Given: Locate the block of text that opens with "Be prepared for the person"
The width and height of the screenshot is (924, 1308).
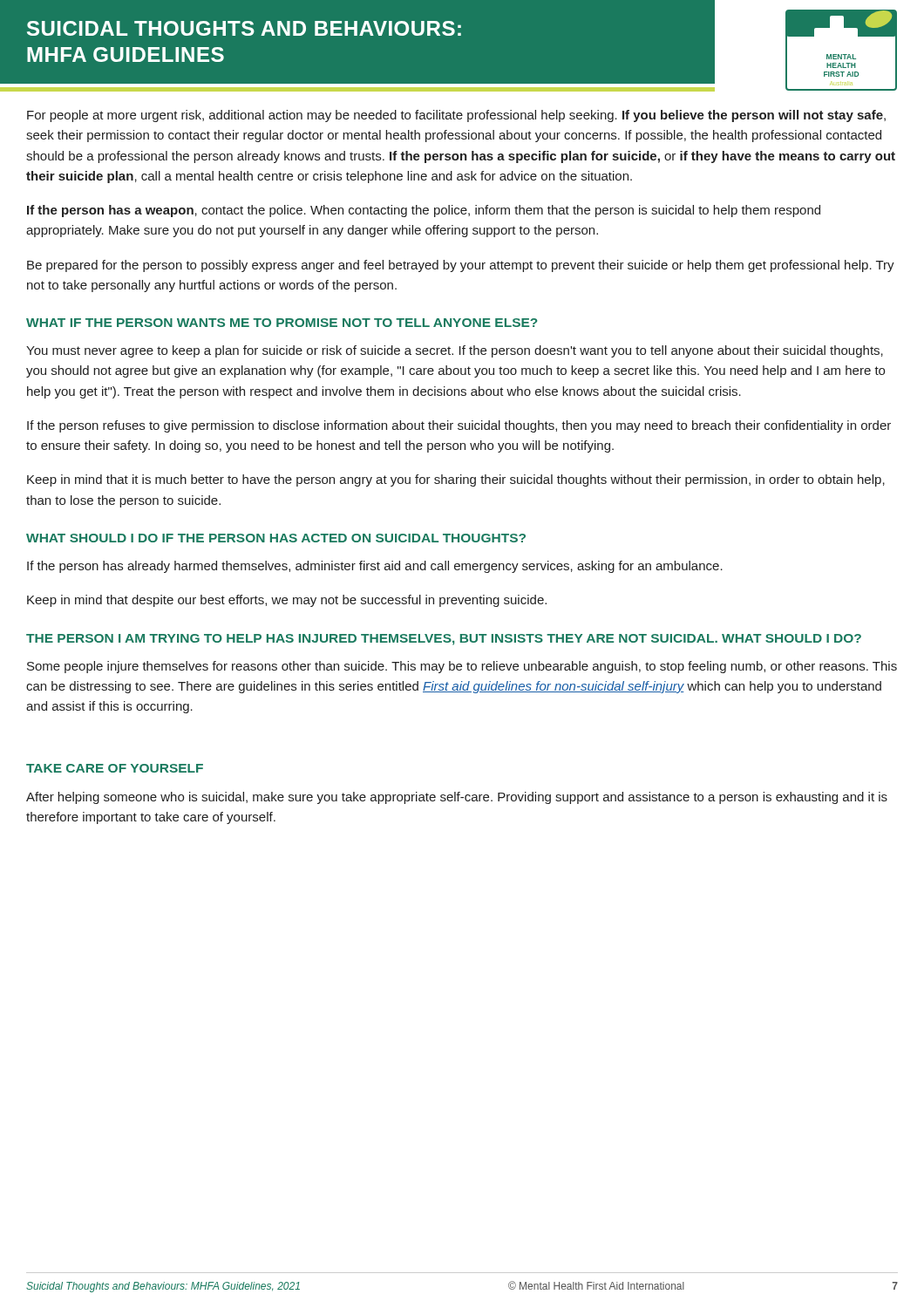Looking at the screenshot, I should point(462,274).
